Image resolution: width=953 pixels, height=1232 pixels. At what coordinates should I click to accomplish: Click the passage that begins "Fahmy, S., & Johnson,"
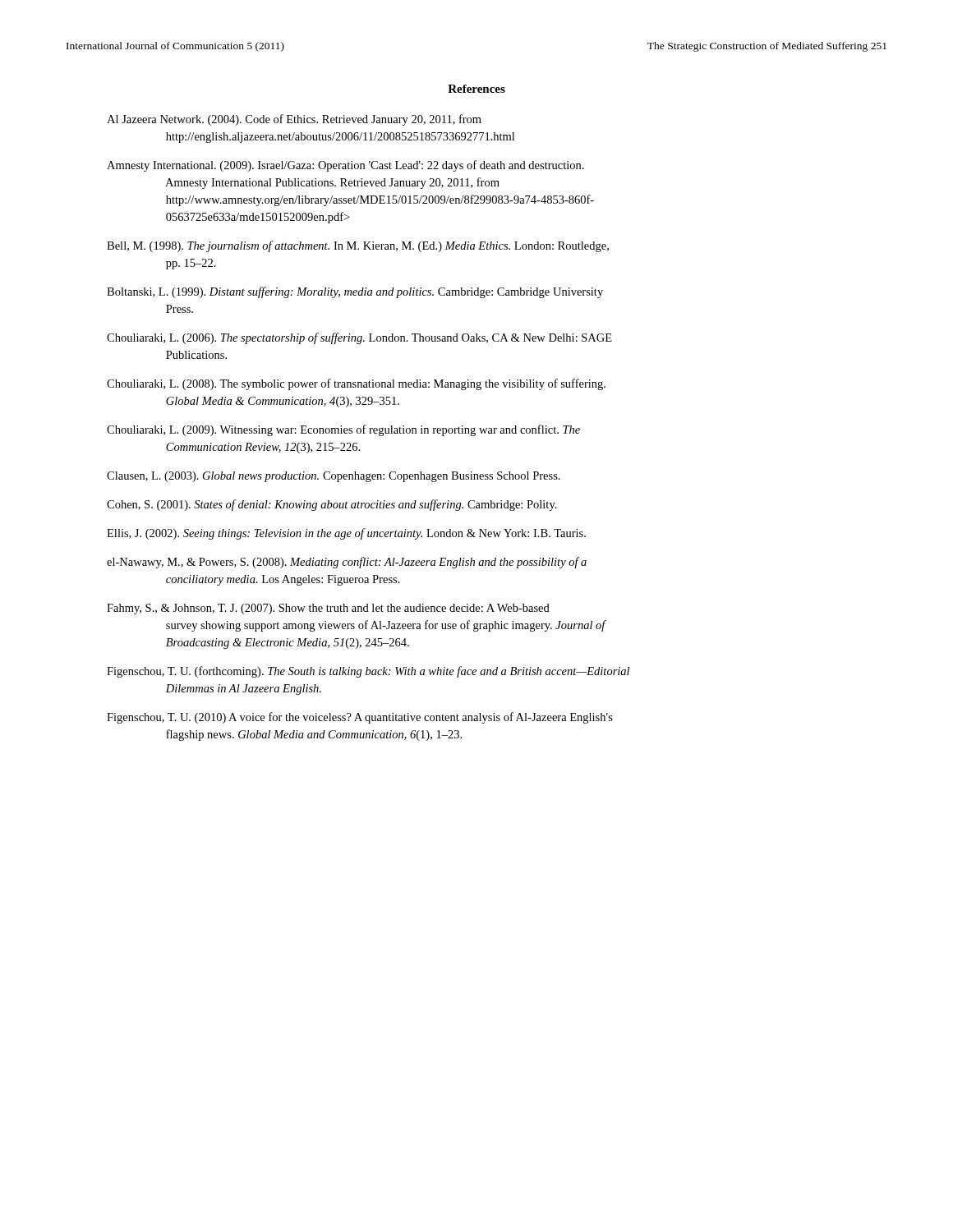pos(356,625)
